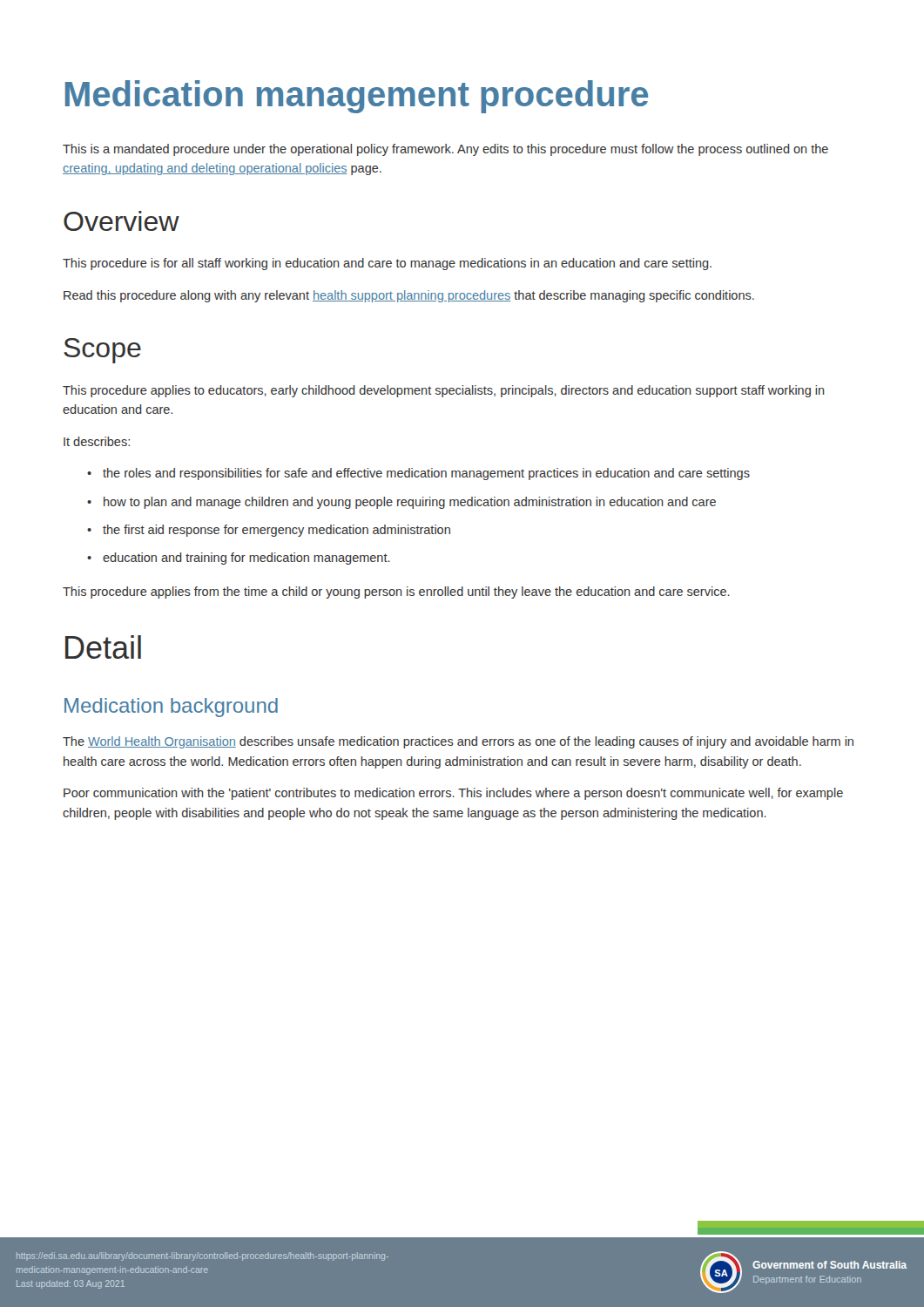This screenshot has width=924, height=1307.
Task: Locate the text "Medication management procedure"
Action: tap(462, 94)
